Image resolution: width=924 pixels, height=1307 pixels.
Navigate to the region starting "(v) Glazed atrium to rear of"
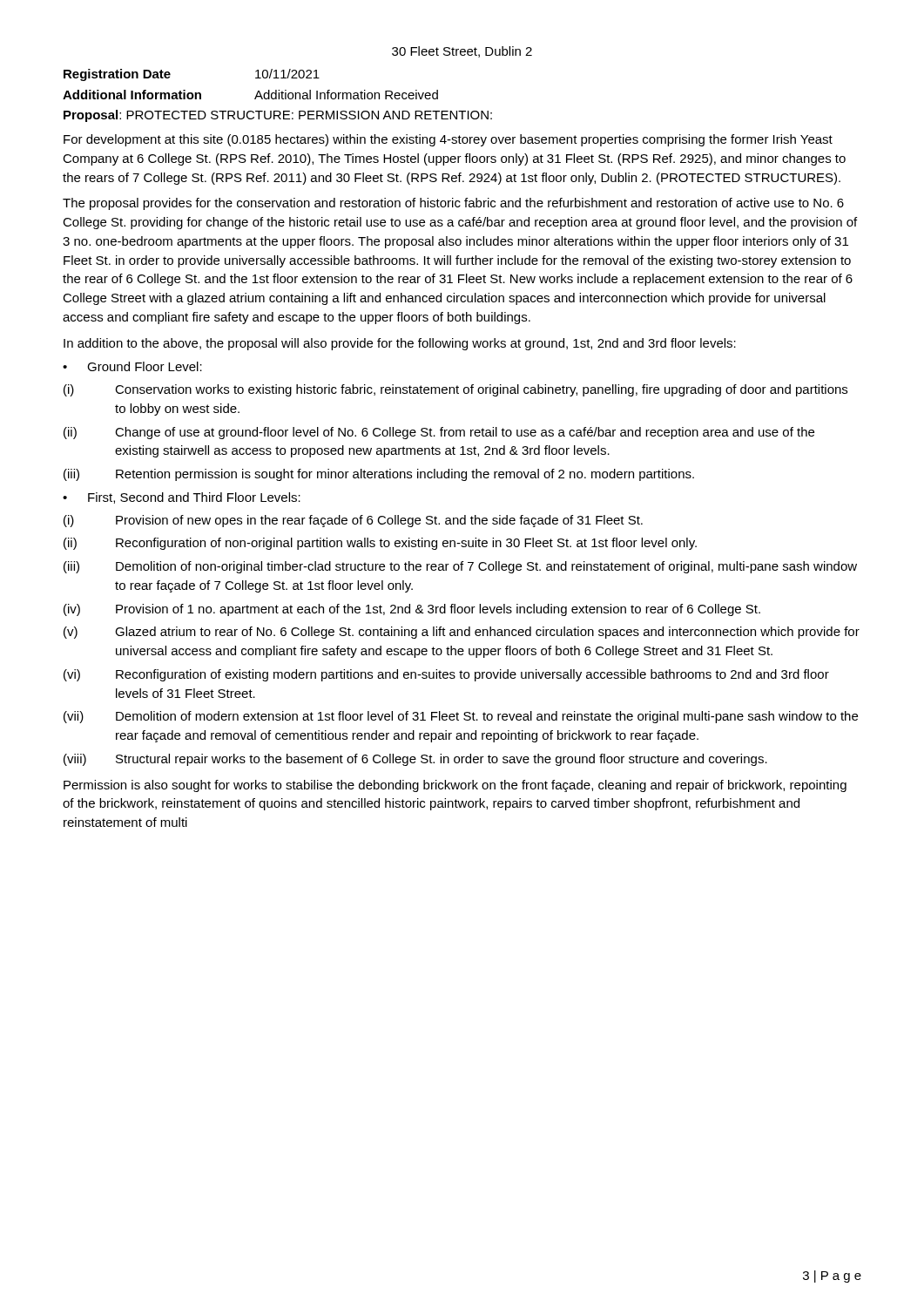462,641
